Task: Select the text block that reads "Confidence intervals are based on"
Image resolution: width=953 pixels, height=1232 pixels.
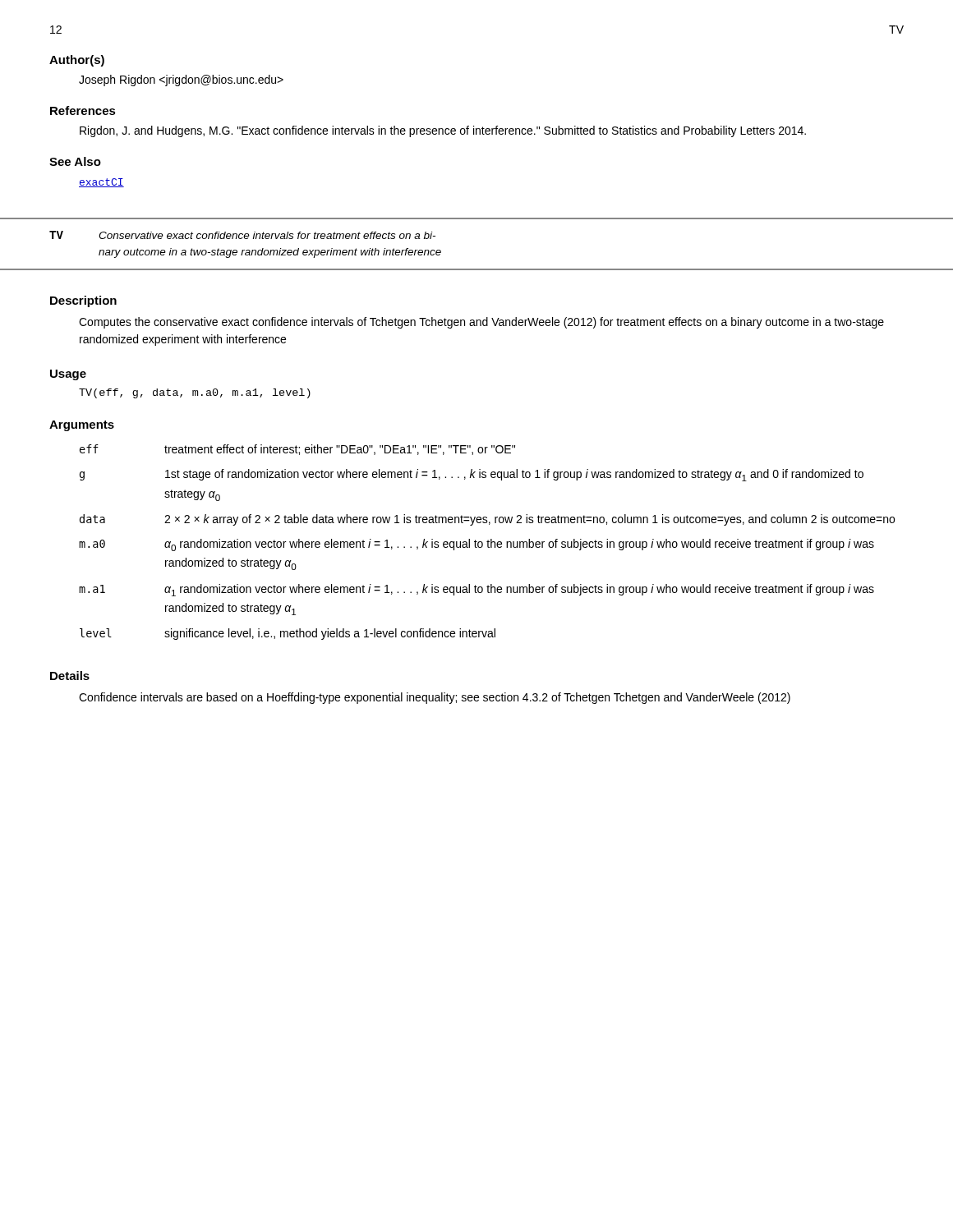Action: [435, 697]
